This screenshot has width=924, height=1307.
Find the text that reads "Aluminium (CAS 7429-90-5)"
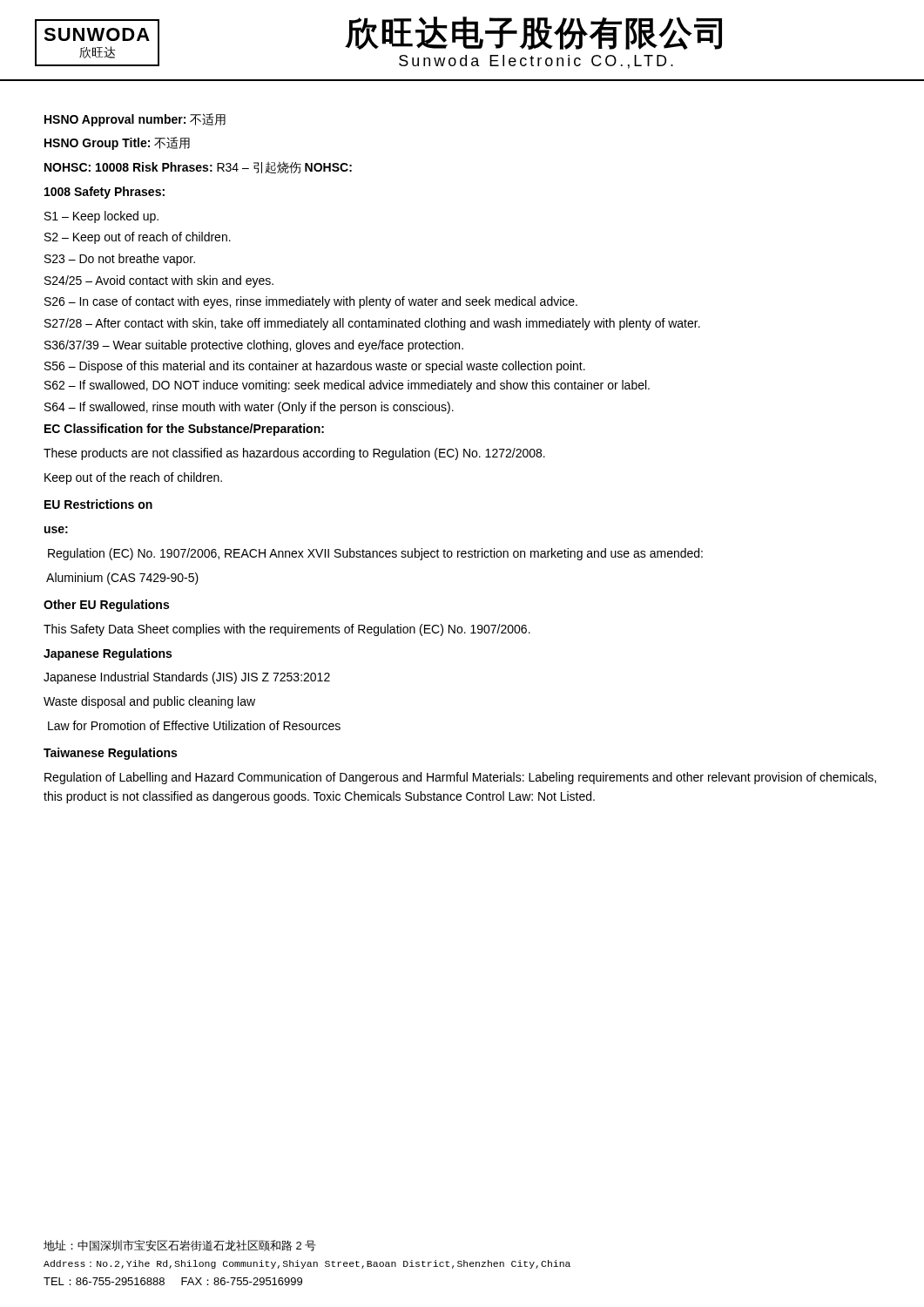[122, 579]
